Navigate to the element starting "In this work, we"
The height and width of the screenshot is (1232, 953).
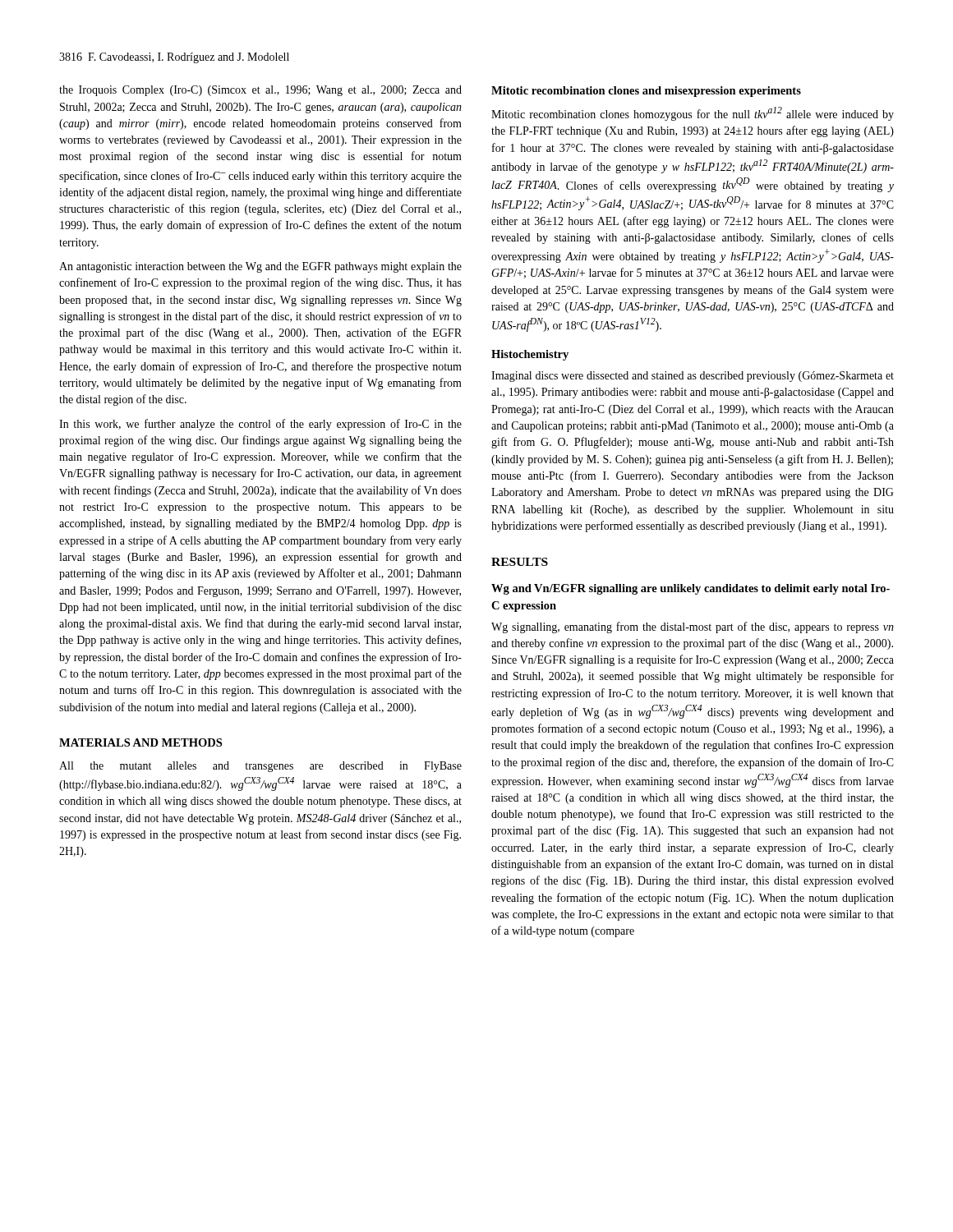click(260, 566)
